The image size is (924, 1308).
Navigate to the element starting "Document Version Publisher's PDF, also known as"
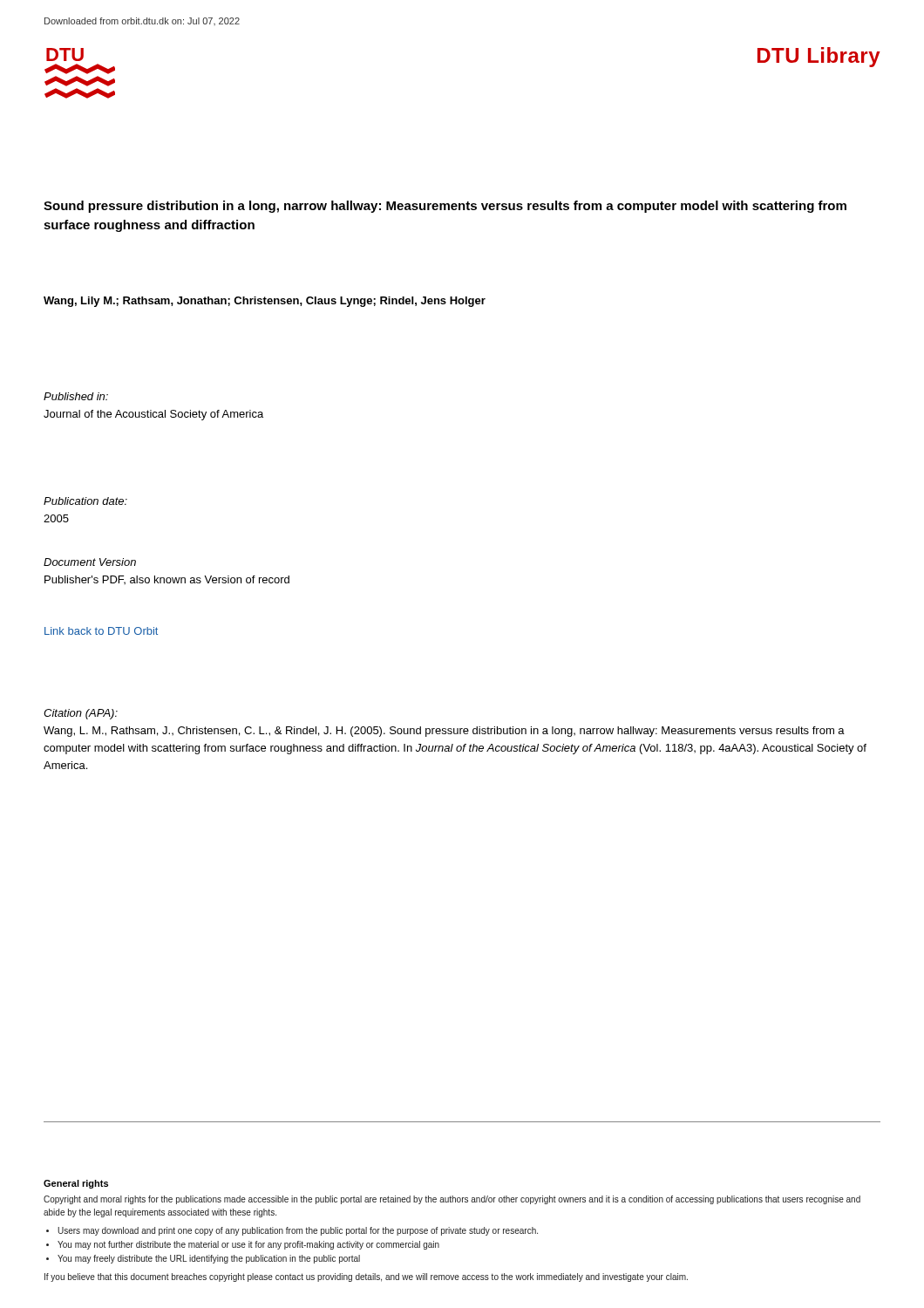click(x=167, y=571)
